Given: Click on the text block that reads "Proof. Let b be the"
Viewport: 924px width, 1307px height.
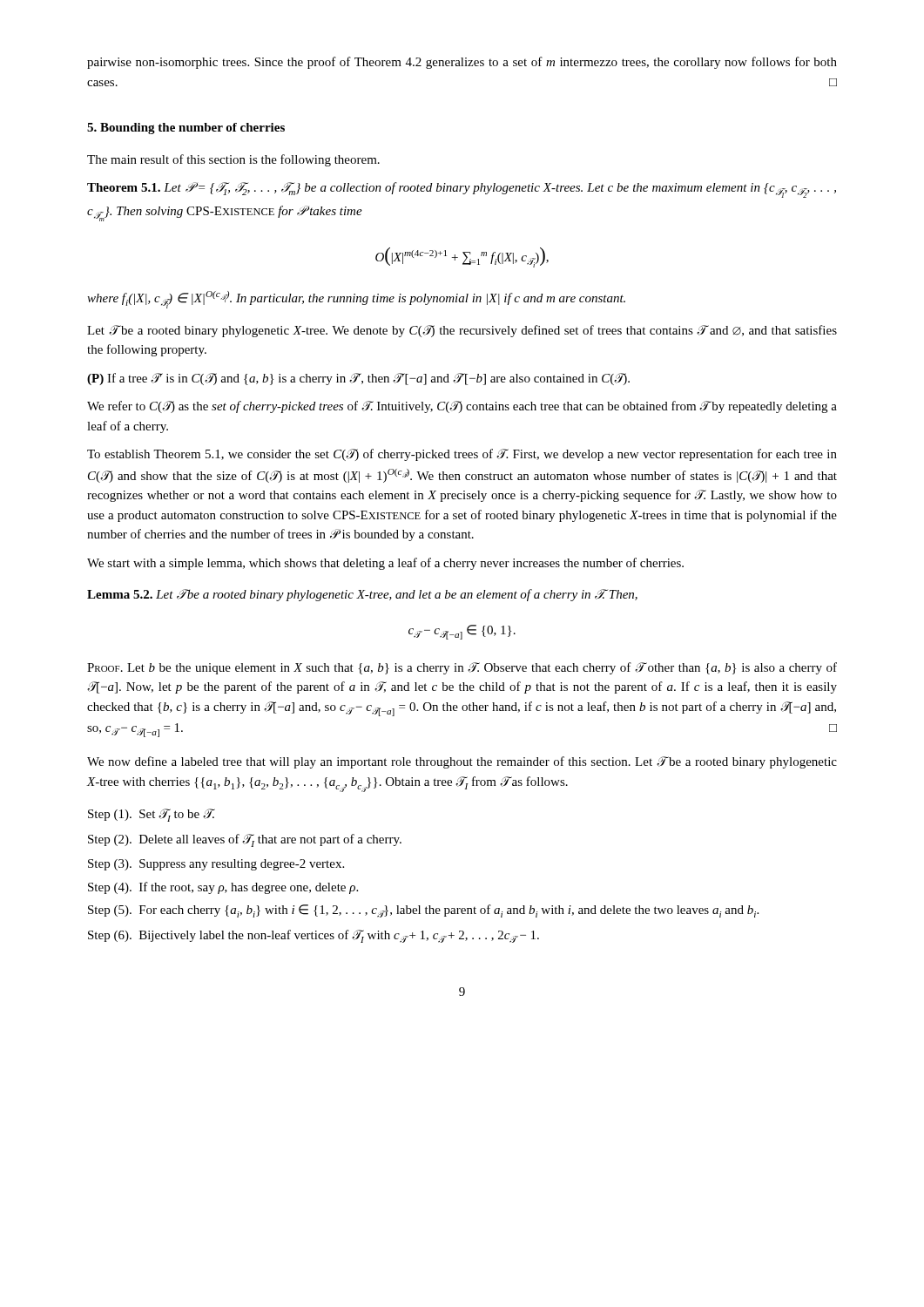Looking at the screenshot, I should [462, 699].
